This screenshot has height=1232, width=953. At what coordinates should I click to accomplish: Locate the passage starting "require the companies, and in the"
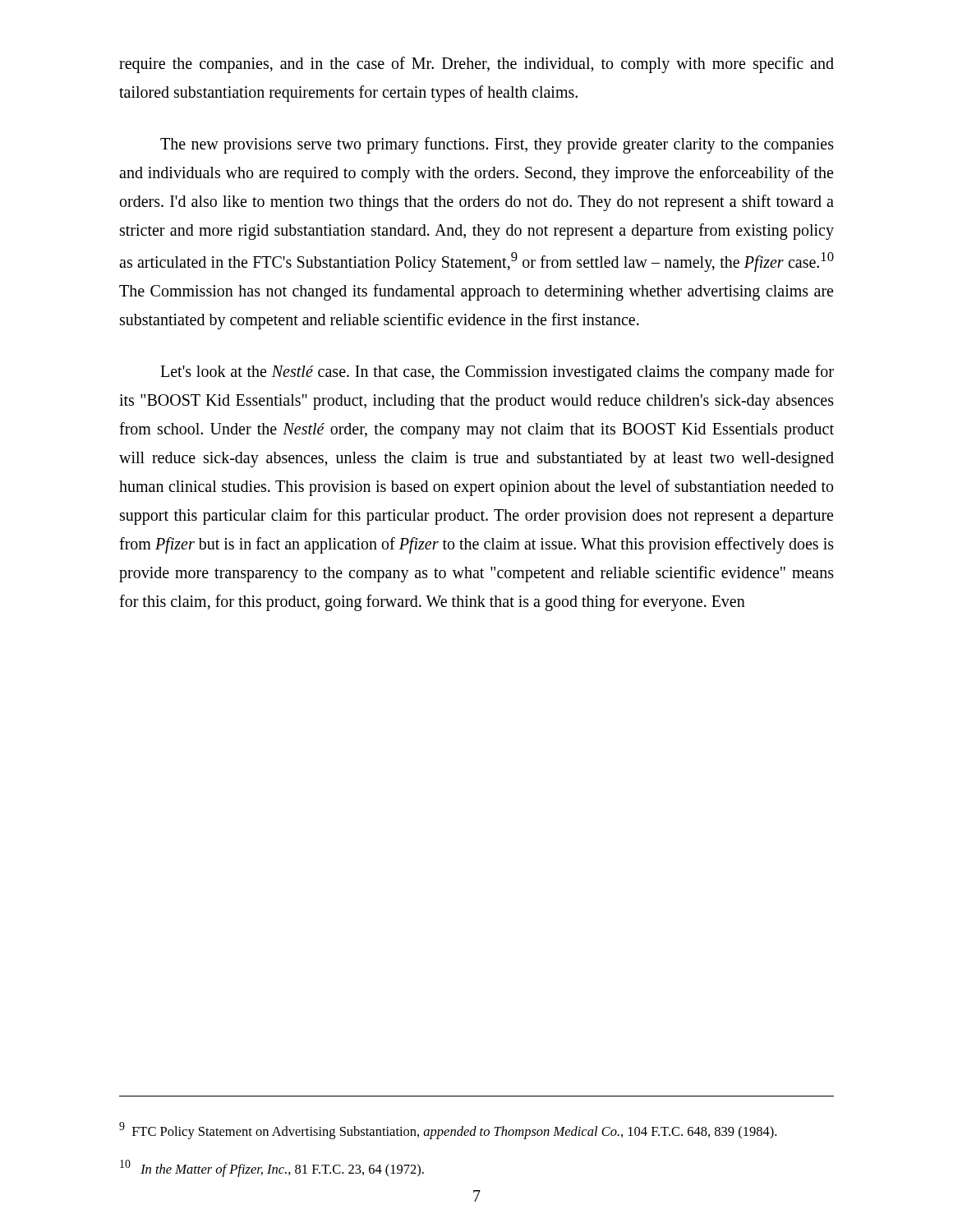point(476,78)
